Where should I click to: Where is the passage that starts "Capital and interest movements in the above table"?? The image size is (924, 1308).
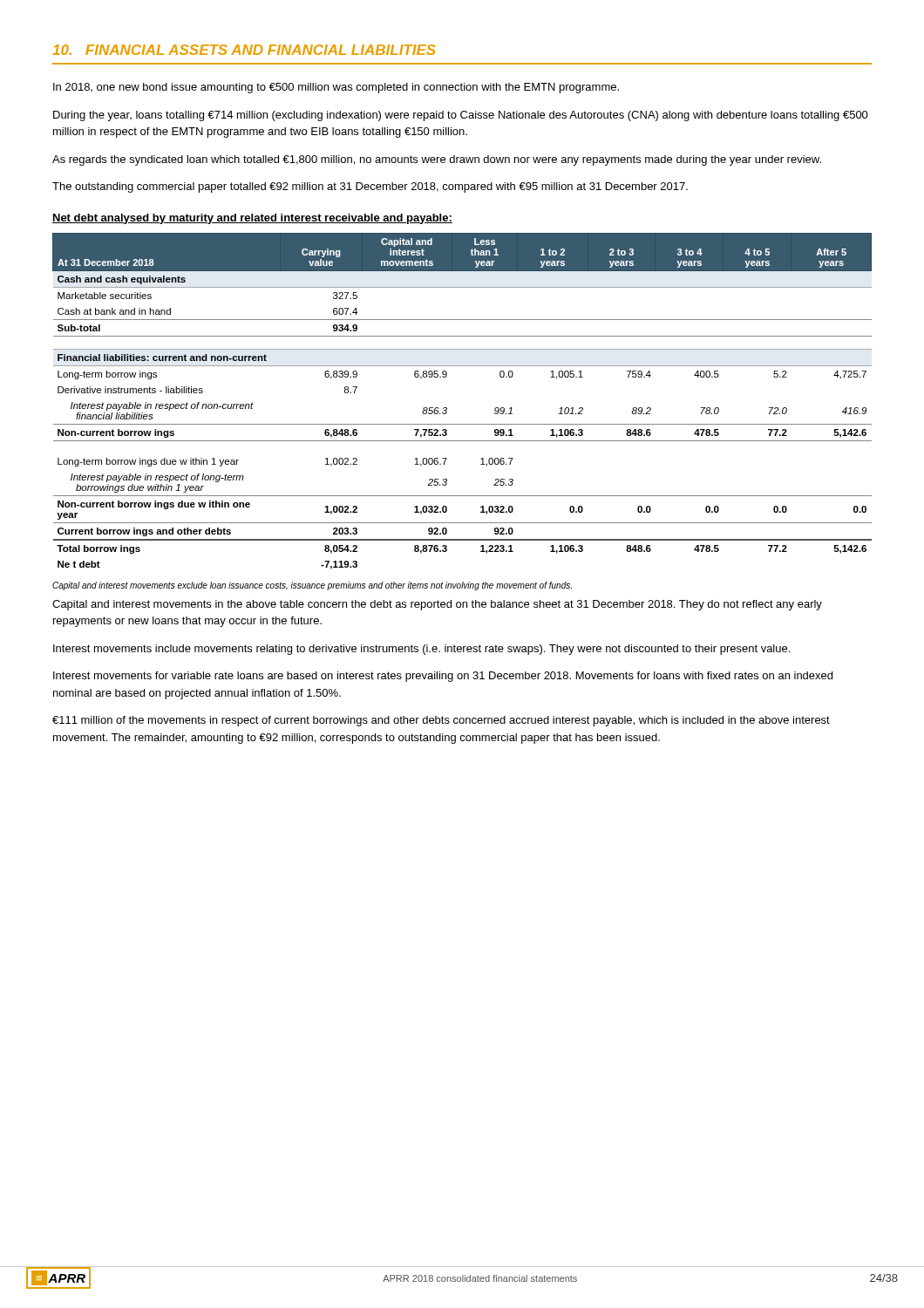coord(437,612)
